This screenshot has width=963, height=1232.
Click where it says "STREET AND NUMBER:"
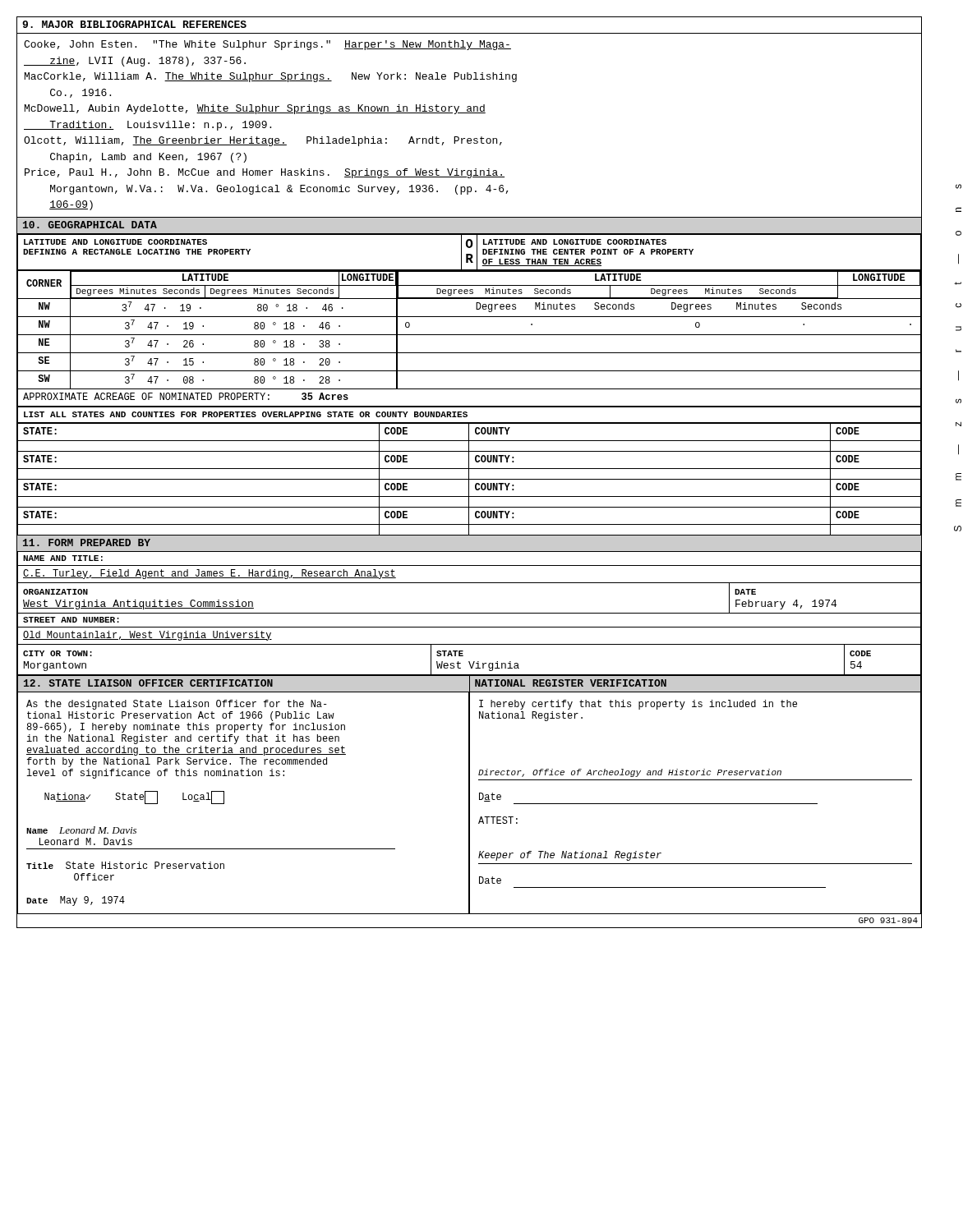(72, 620)
